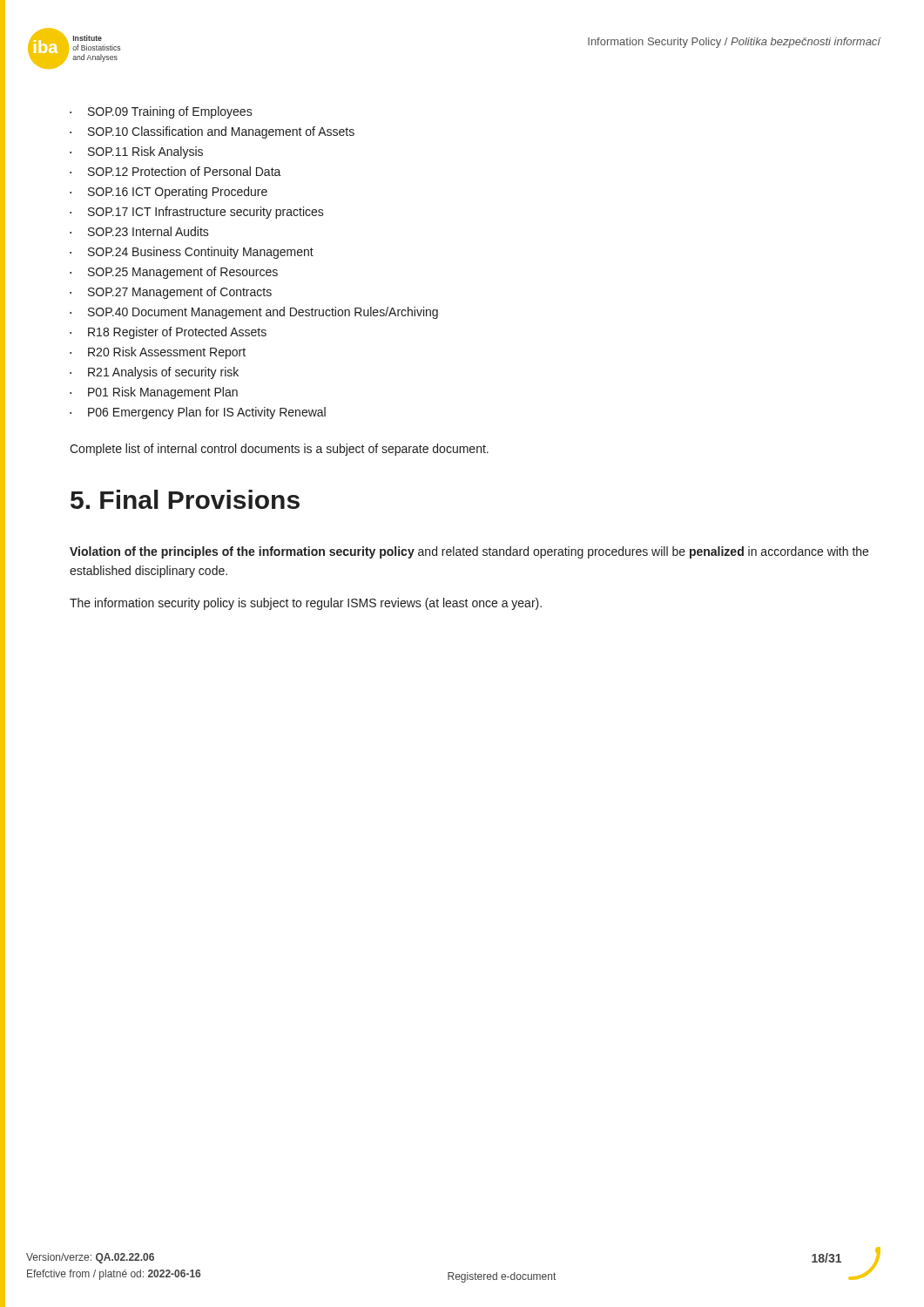The width and height of the screenshot is (924, 1307).
Task: Locate the region starting "• SOP.40 Document Management and Destruction Rules/Archiving"
Action: coord(254,312)
